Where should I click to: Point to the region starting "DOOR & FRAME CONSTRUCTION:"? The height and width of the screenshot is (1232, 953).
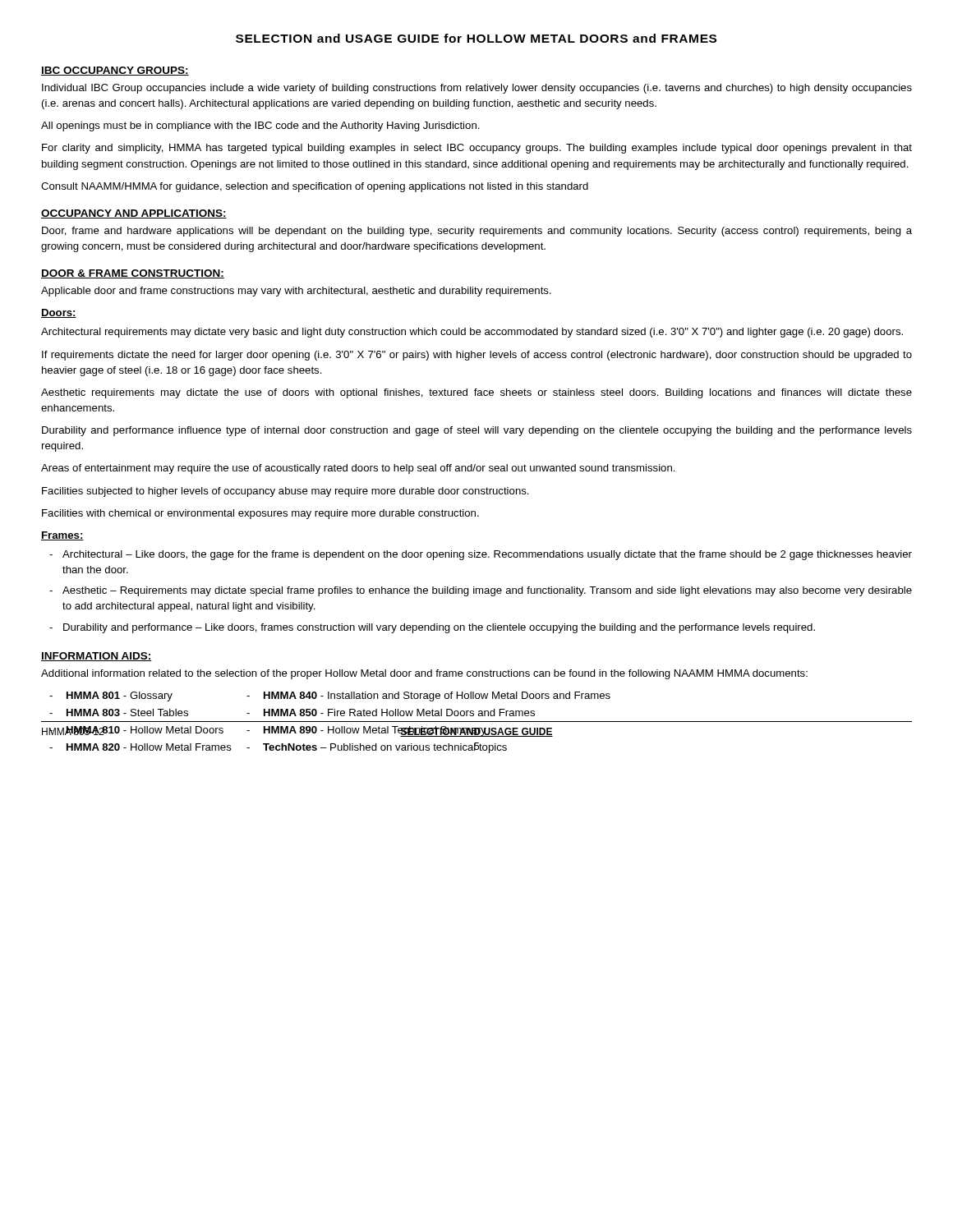click(133, 273)
